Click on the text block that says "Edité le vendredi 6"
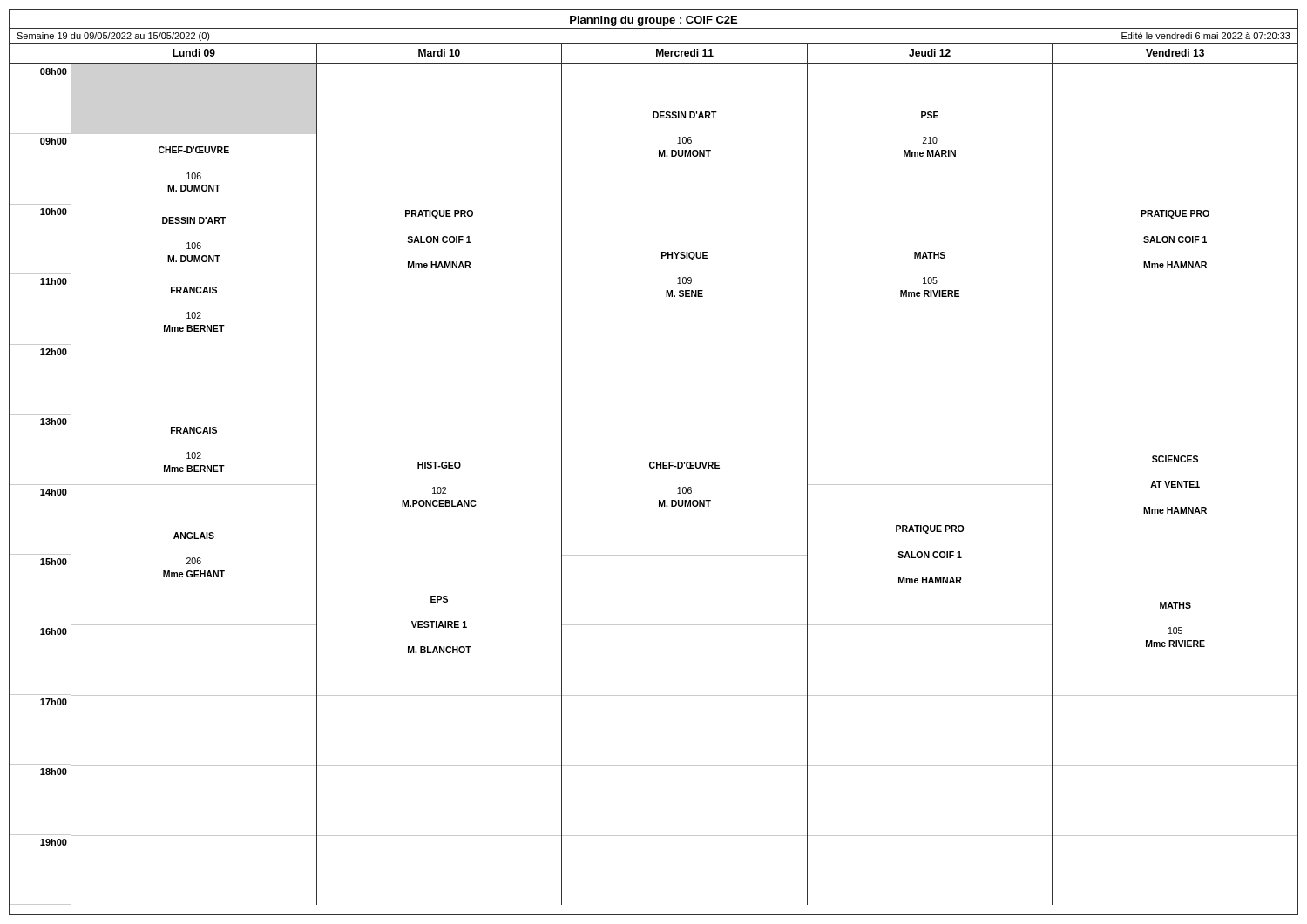 click(1206, 36)
